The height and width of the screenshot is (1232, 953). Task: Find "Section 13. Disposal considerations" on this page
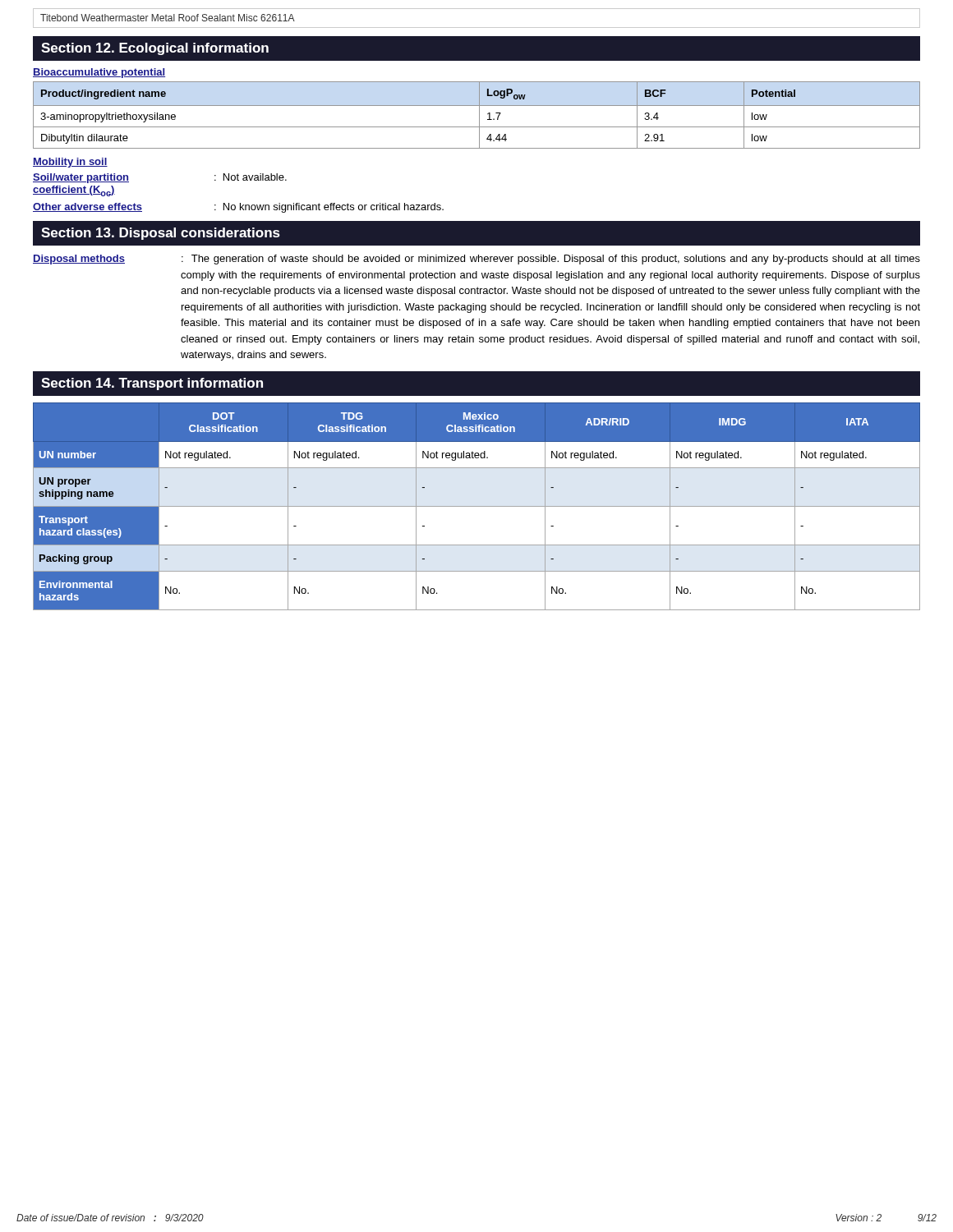[161, 233]
